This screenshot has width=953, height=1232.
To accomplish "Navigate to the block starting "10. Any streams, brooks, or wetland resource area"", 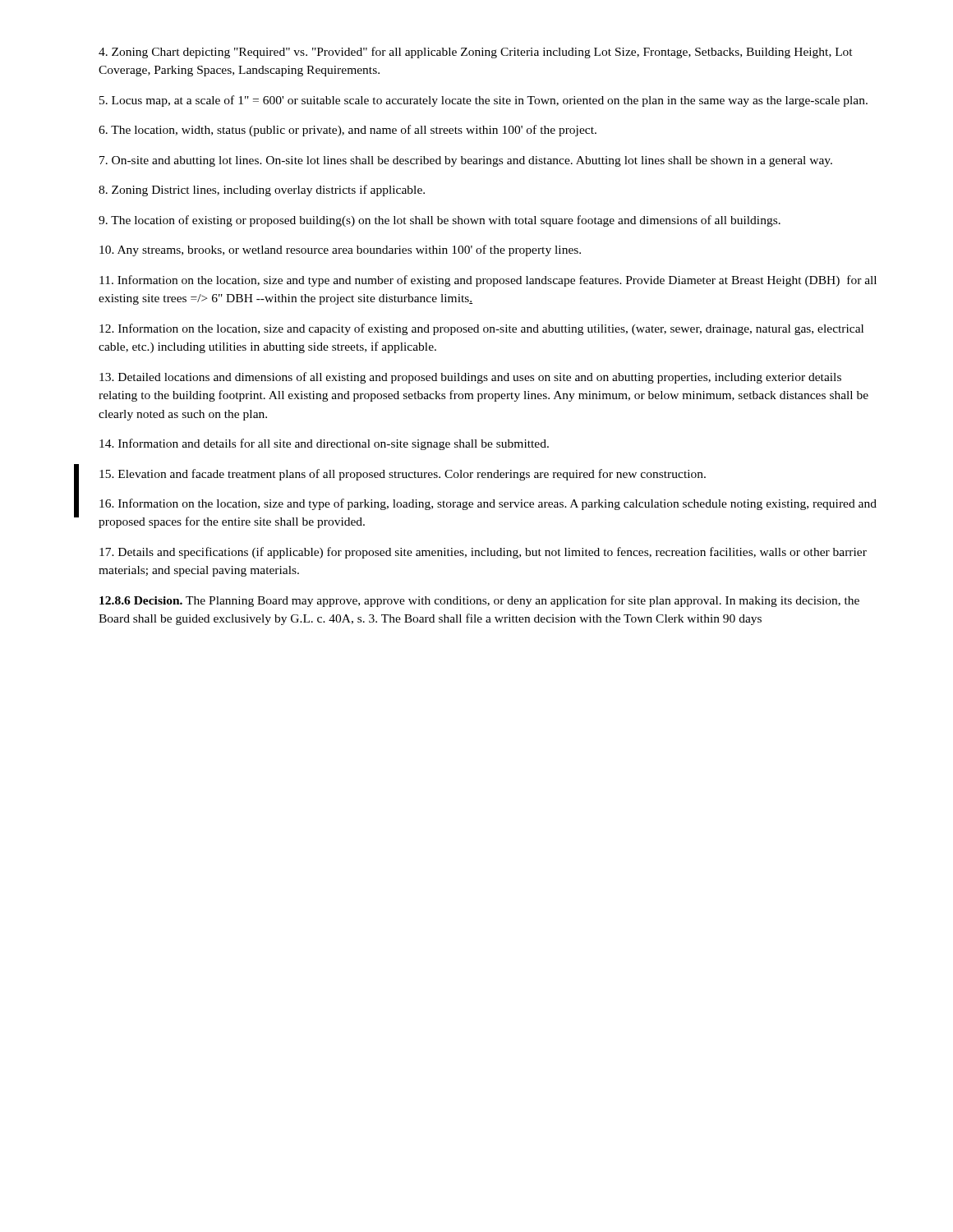I will [x=340, y=250].
